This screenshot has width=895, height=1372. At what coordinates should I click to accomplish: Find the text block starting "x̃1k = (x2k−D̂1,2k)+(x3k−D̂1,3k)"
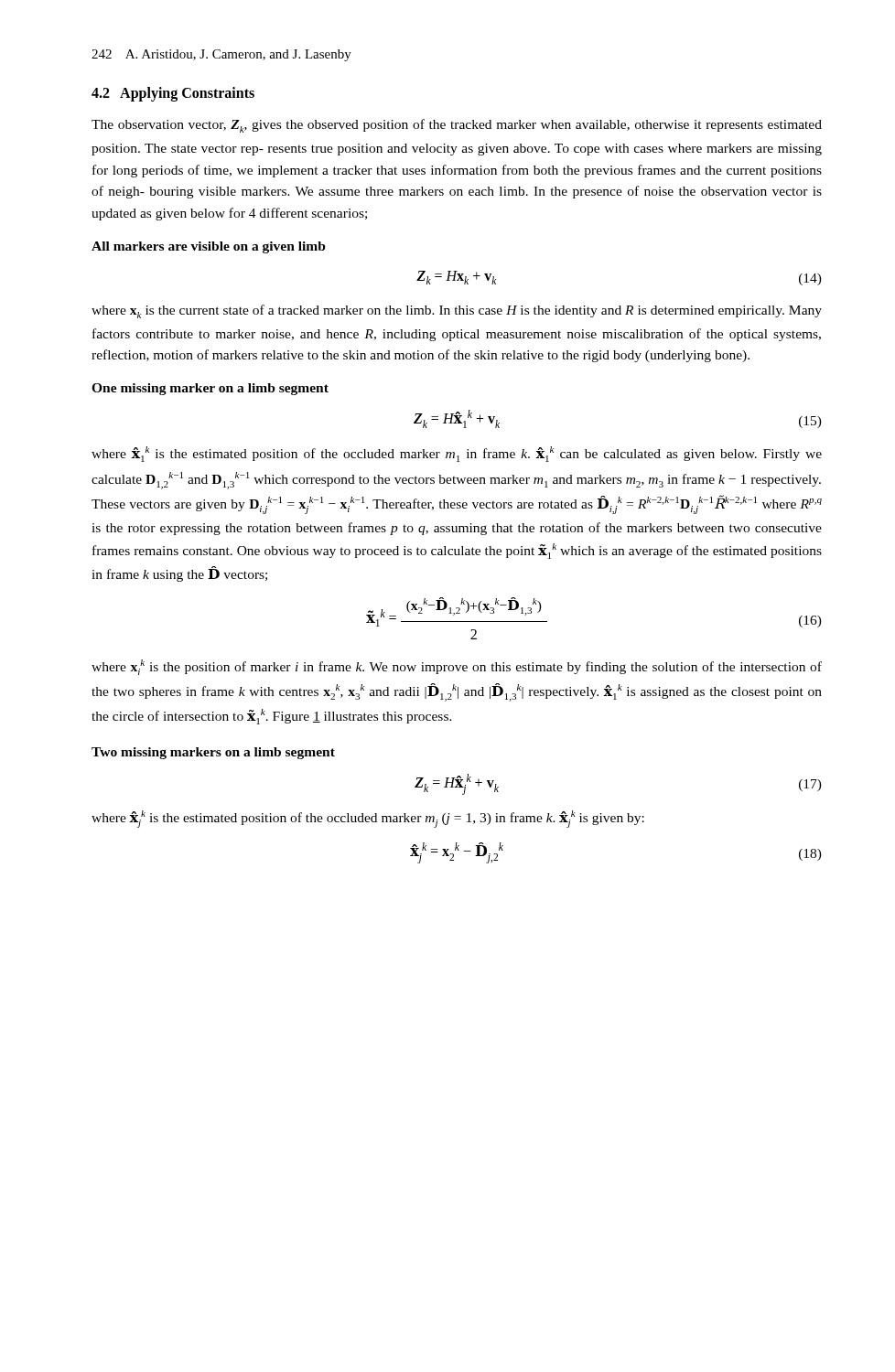click(474, 609)
